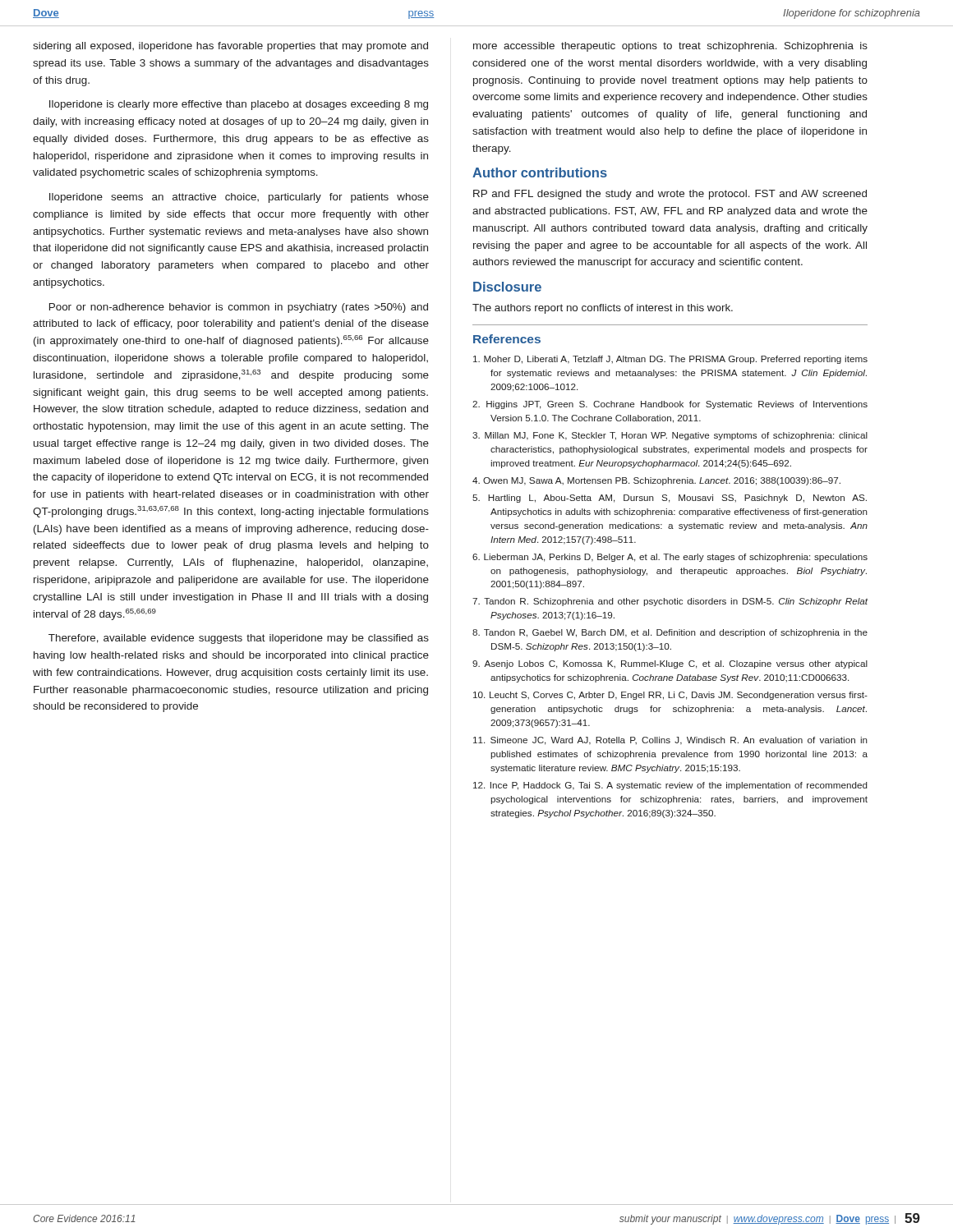Screen dimensions: 1232x953
Task: Locate the block of text that opens with "11. Simeone JC, Ward AJ, Rotella P, Collins"
Action: point(670,754)
